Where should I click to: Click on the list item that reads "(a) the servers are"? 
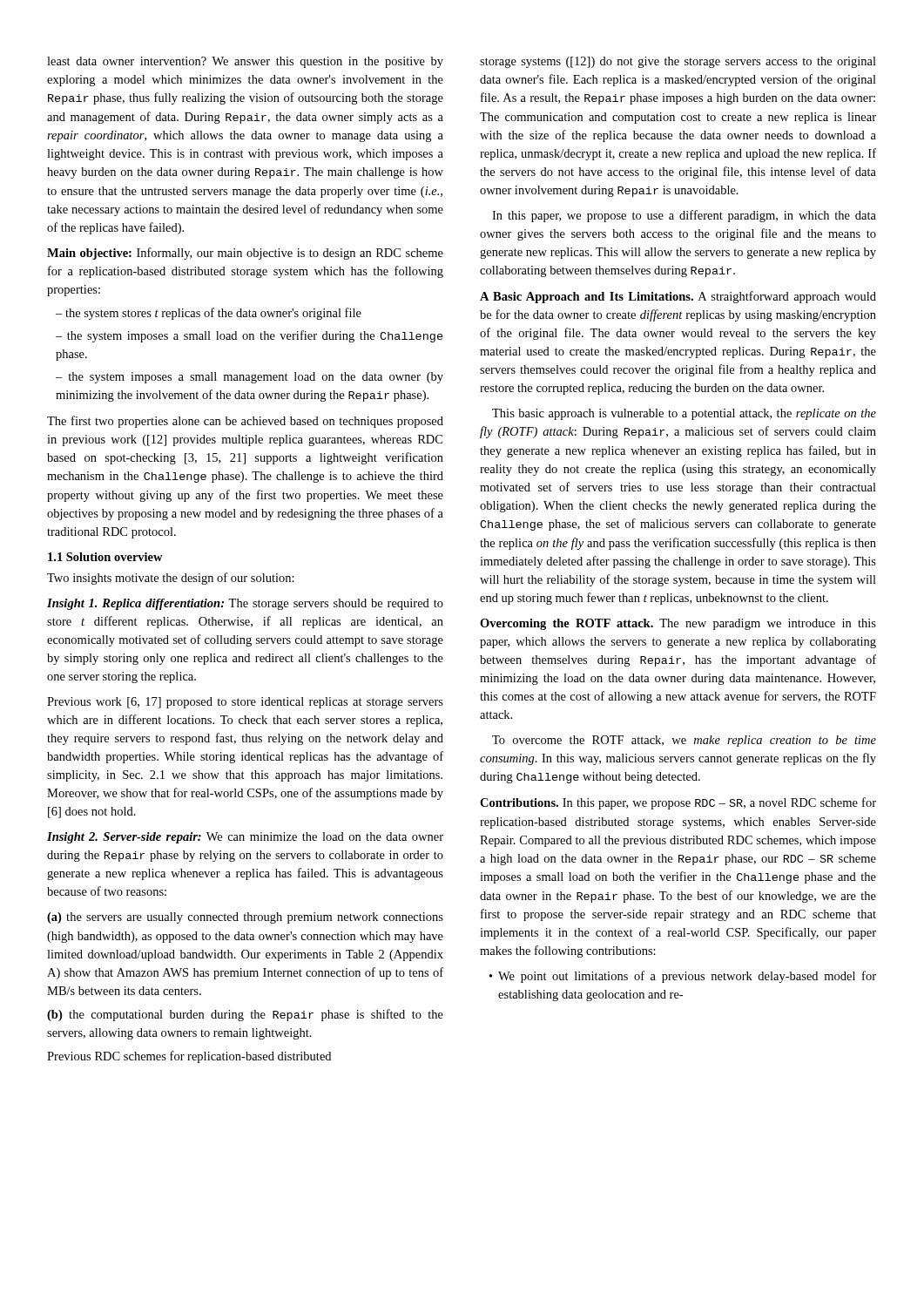point(245,954)
